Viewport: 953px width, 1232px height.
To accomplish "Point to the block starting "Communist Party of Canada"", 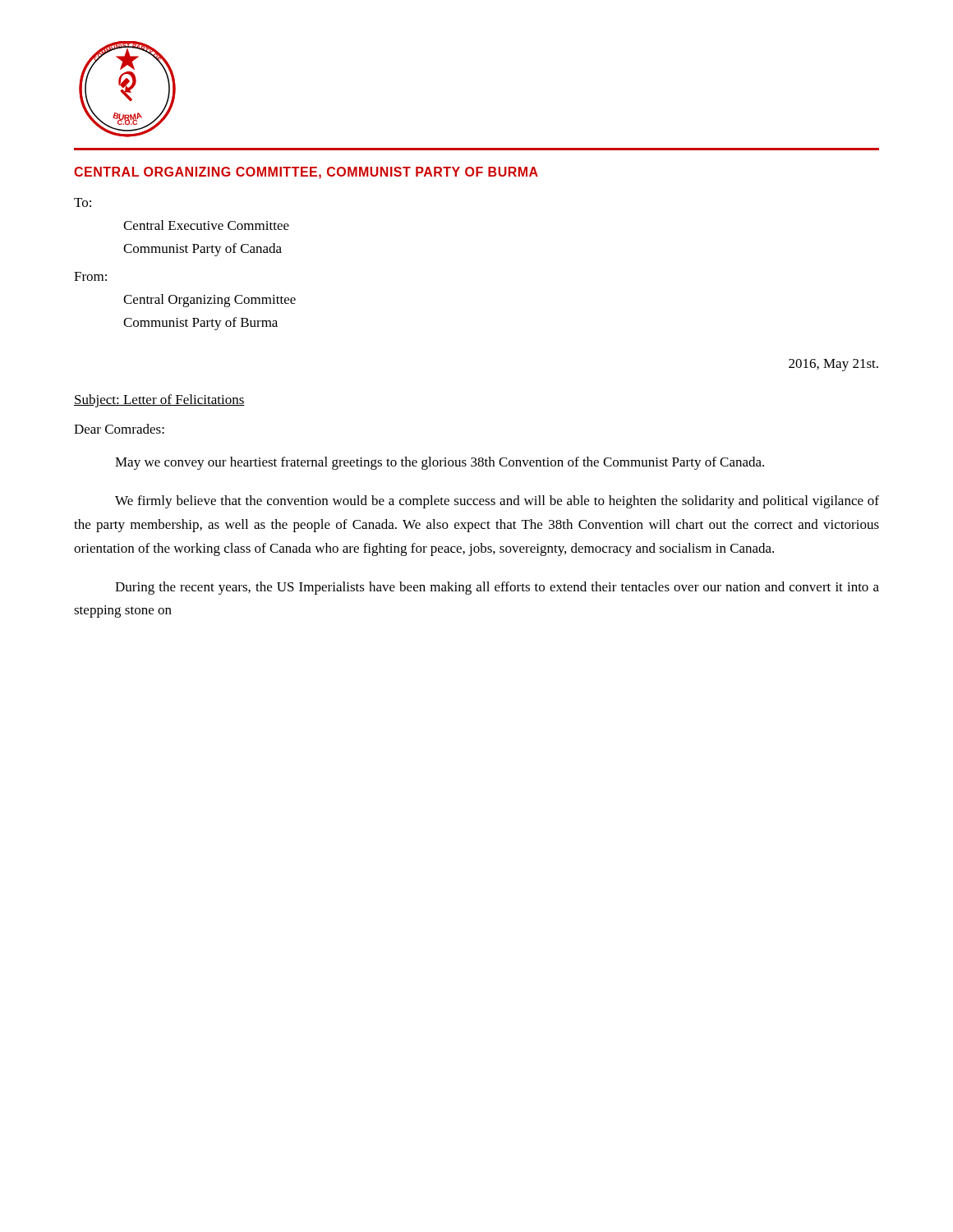I will (203, 248).
